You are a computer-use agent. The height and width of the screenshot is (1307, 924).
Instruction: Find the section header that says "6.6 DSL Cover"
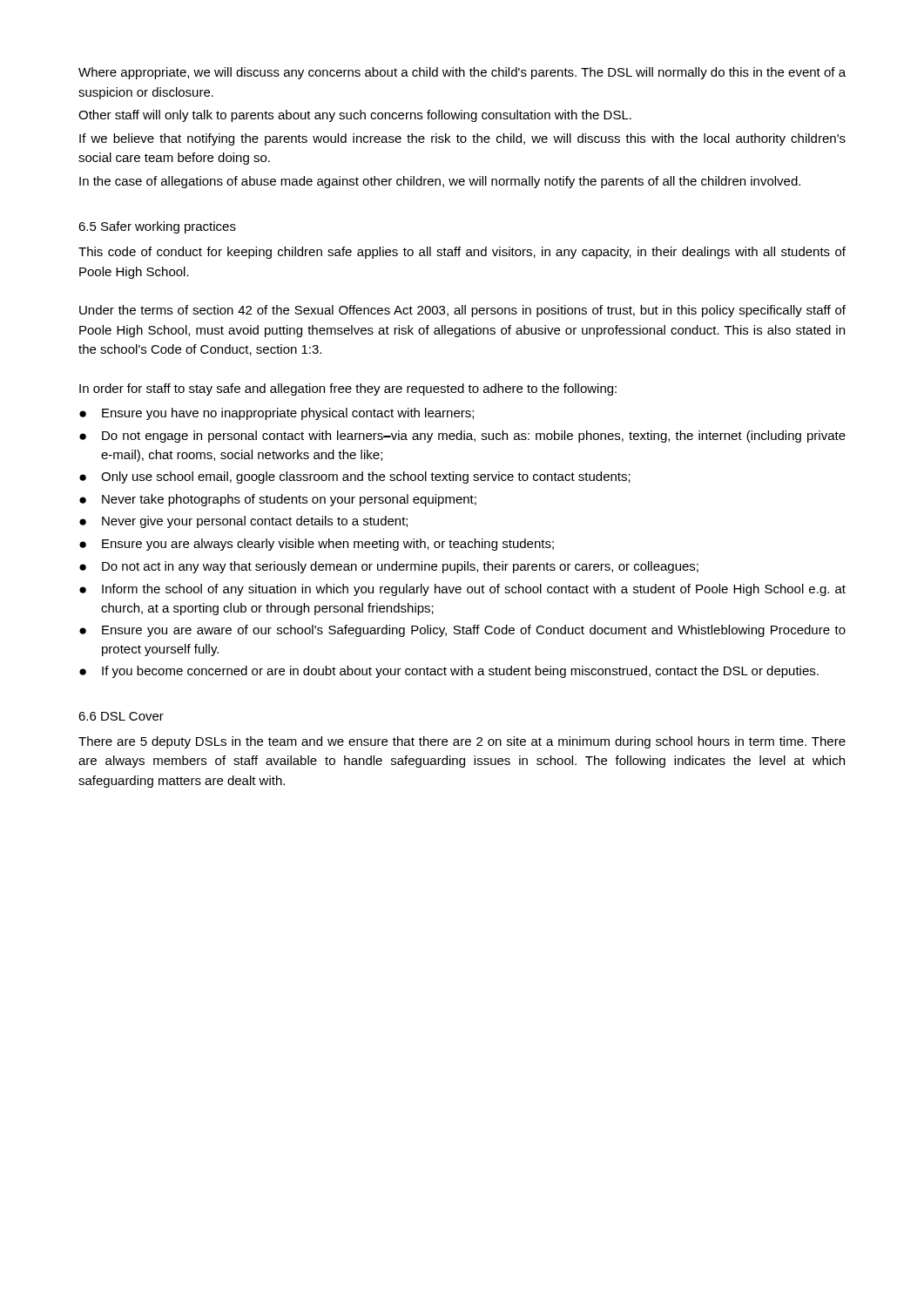(121, 715)
